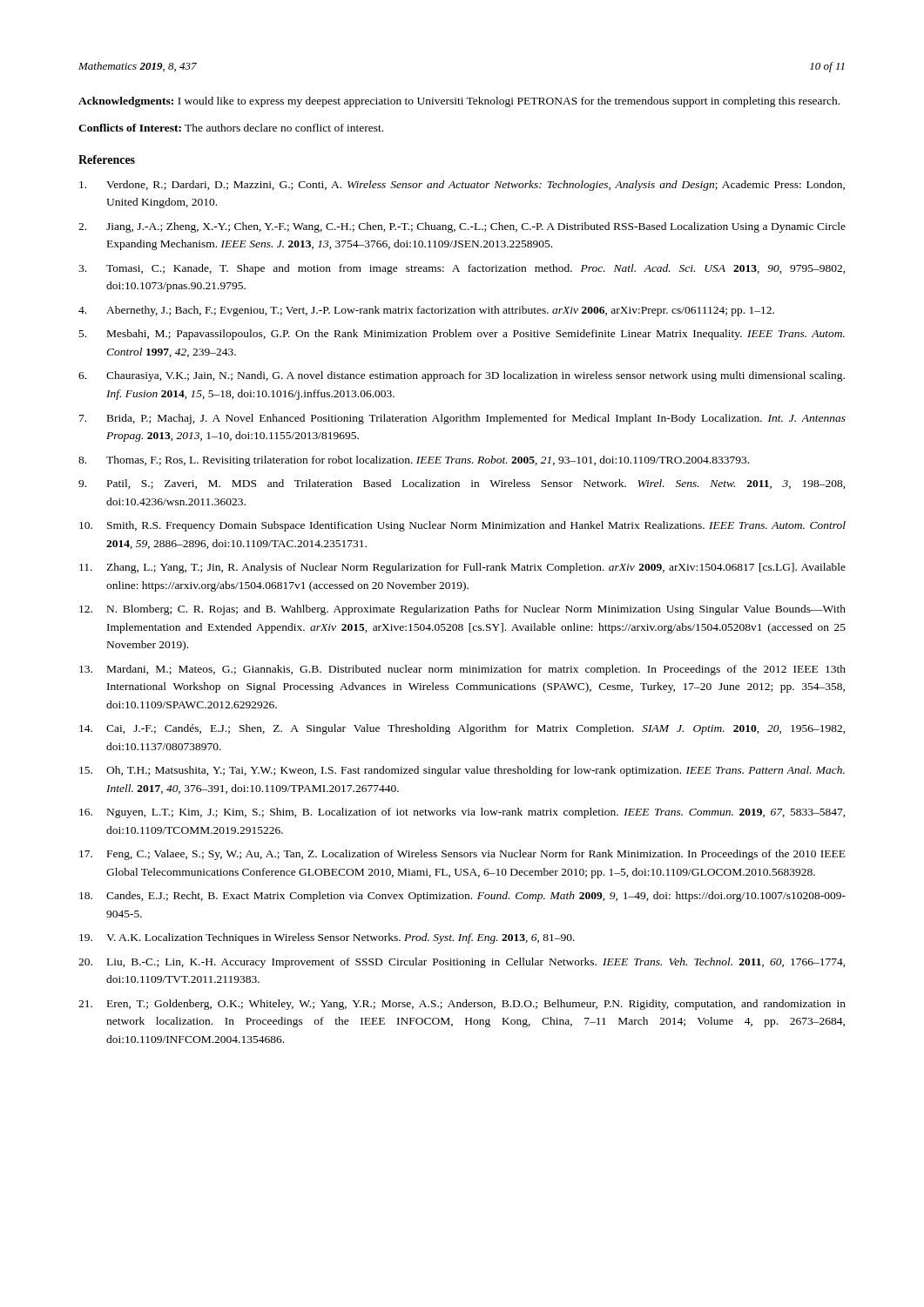Click on the text starting "12. N. Blomberg; C. R."

(x=462, y=627)
